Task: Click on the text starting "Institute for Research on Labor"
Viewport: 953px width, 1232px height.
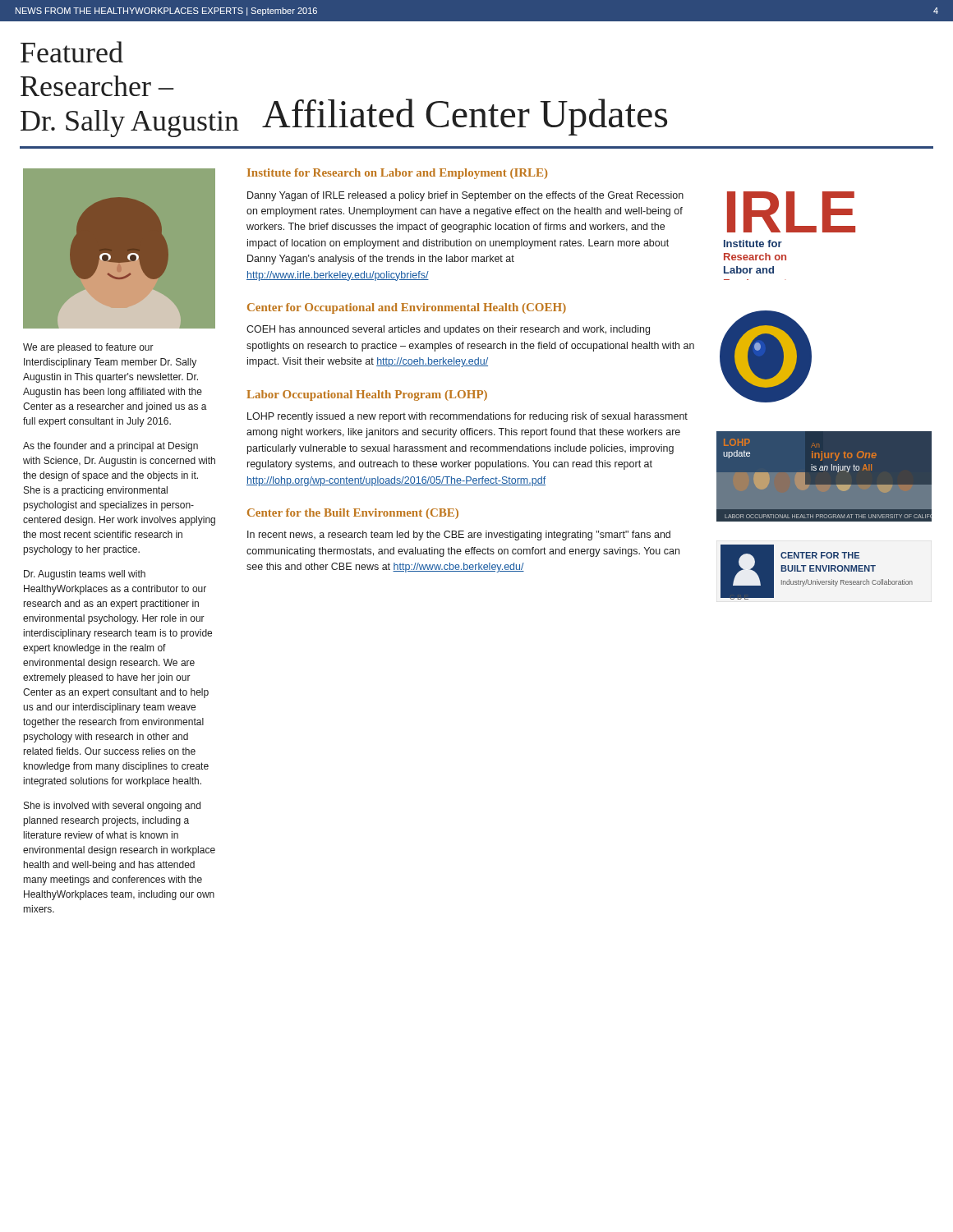Action: pyautogui.click(x=397, y=173)
